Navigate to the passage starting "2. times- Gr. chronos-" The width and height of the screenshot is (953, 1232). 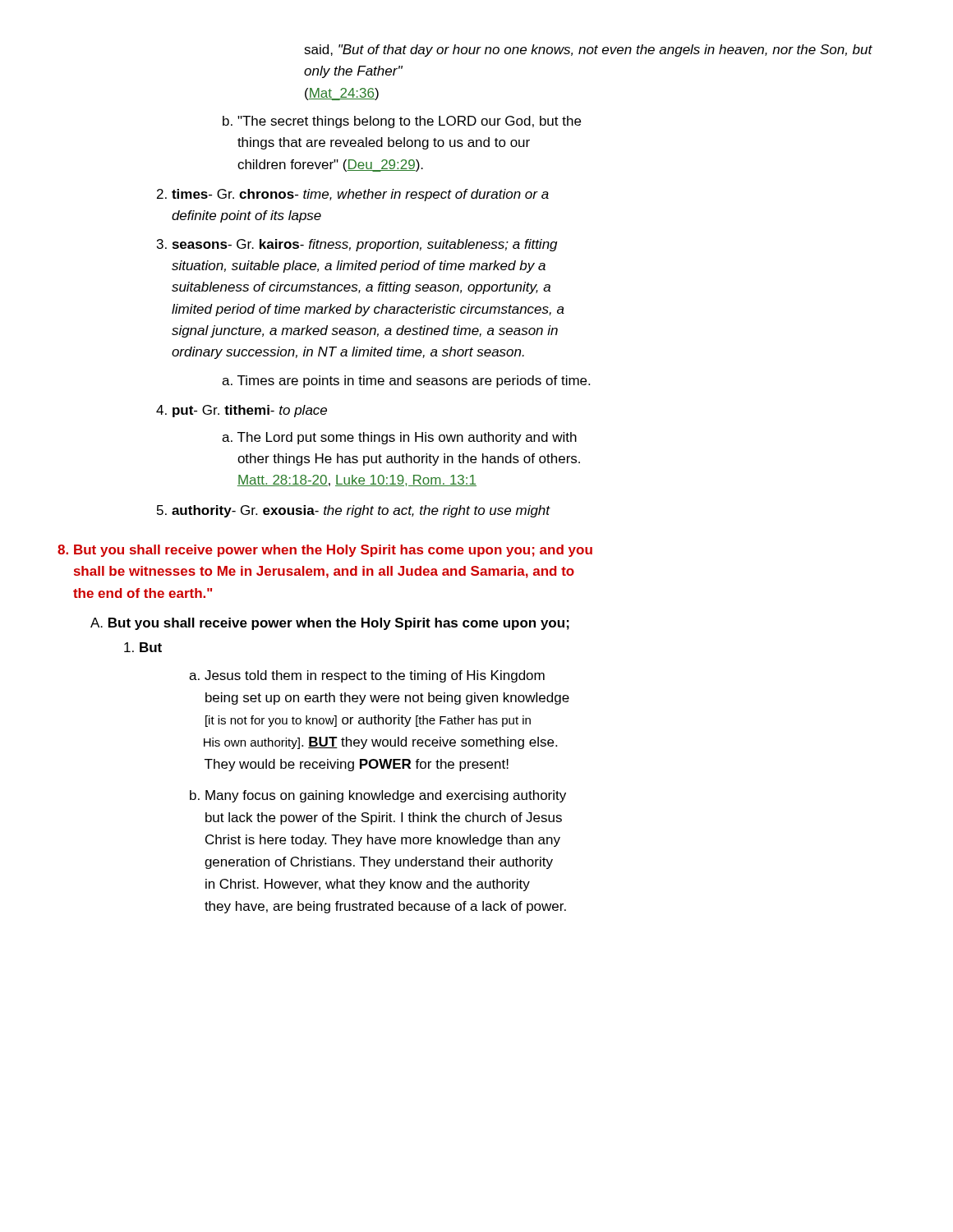(353, 205)
